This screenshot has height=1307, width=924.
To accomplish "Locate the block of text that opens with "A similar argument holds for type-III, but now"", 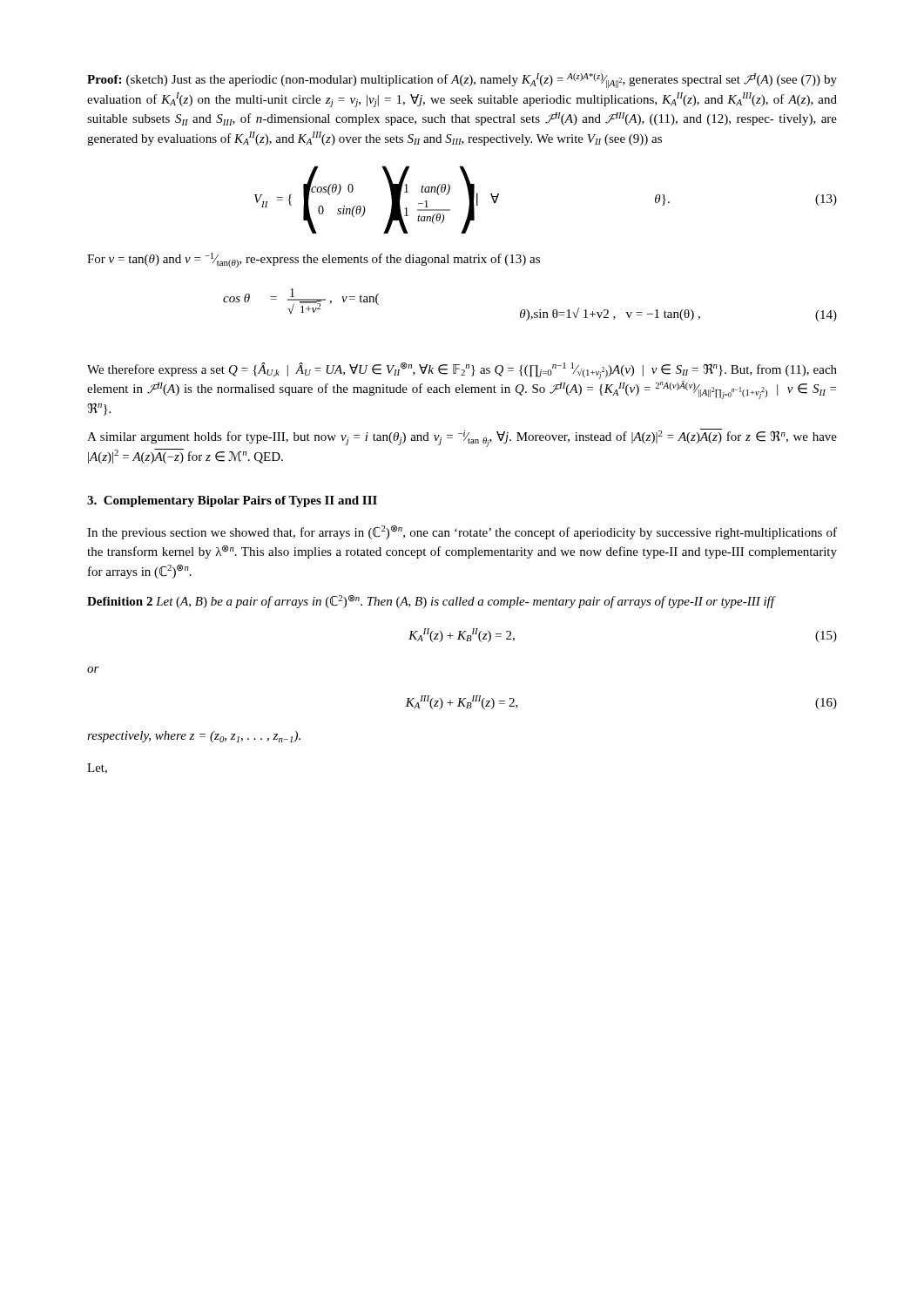I will (462, 445).
